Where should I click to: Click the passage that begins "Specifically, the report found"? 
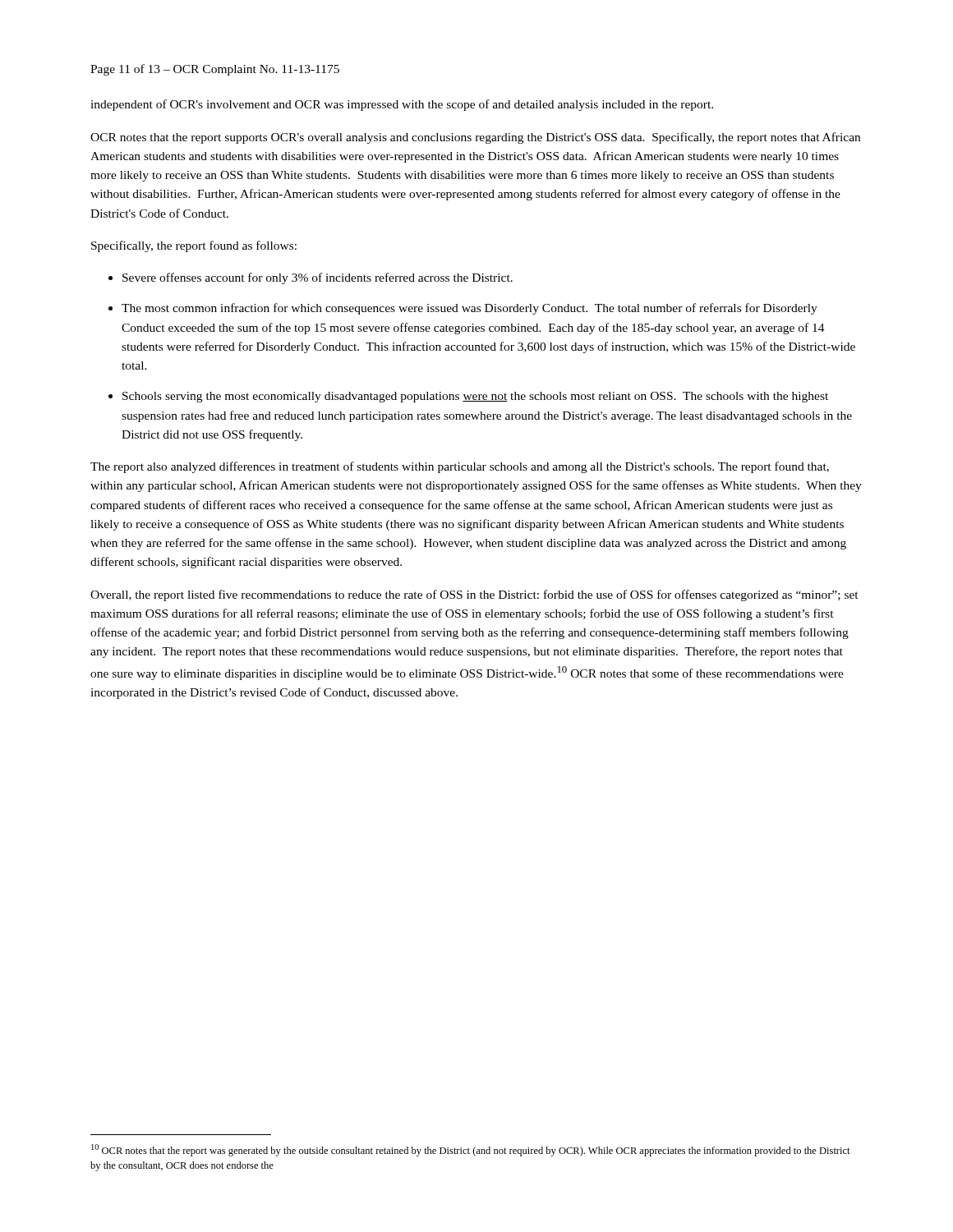click(194, 245)
